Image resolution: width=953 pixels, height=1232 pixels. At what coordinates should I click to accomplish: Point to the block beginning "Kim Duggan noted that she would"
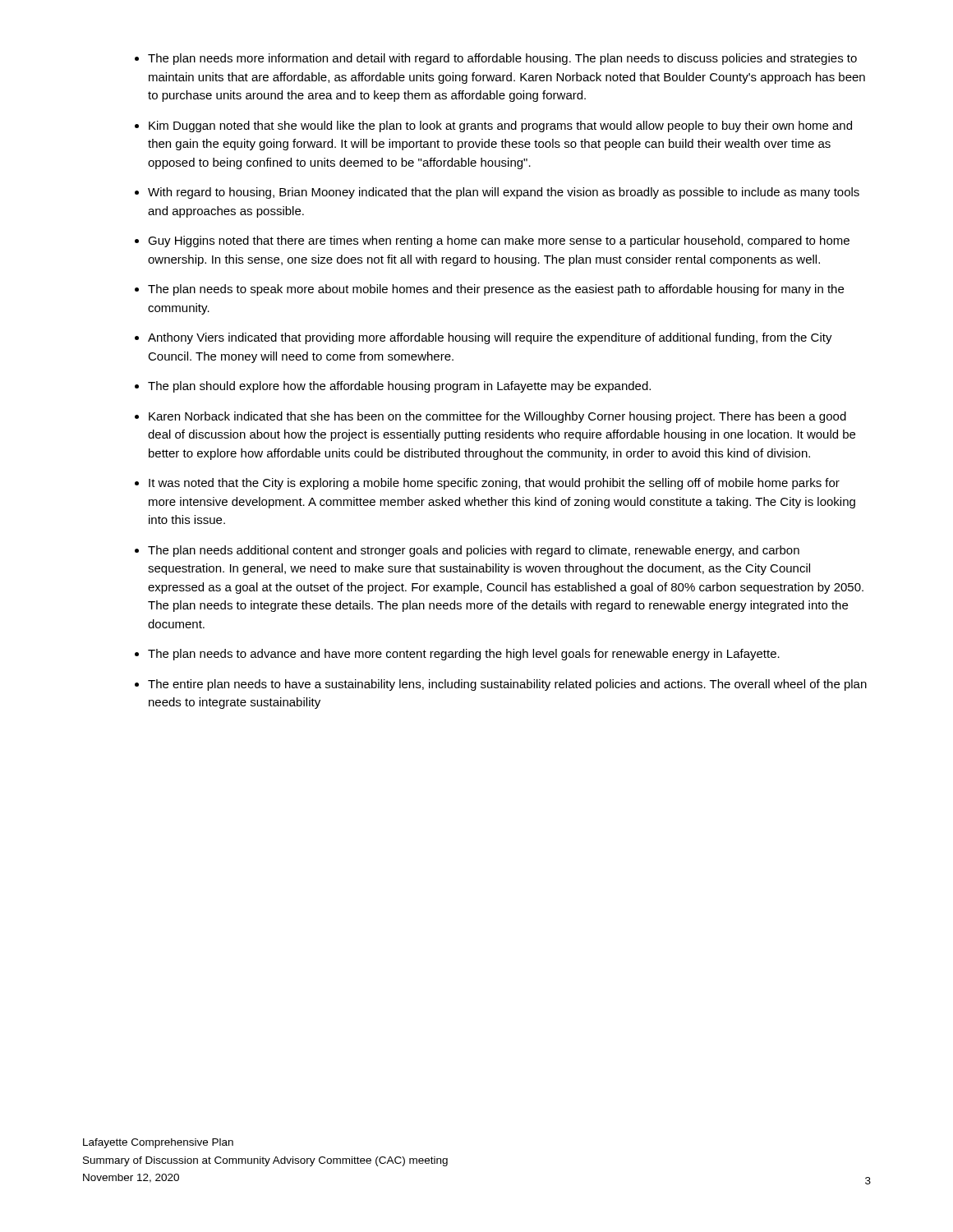point(500,143)
